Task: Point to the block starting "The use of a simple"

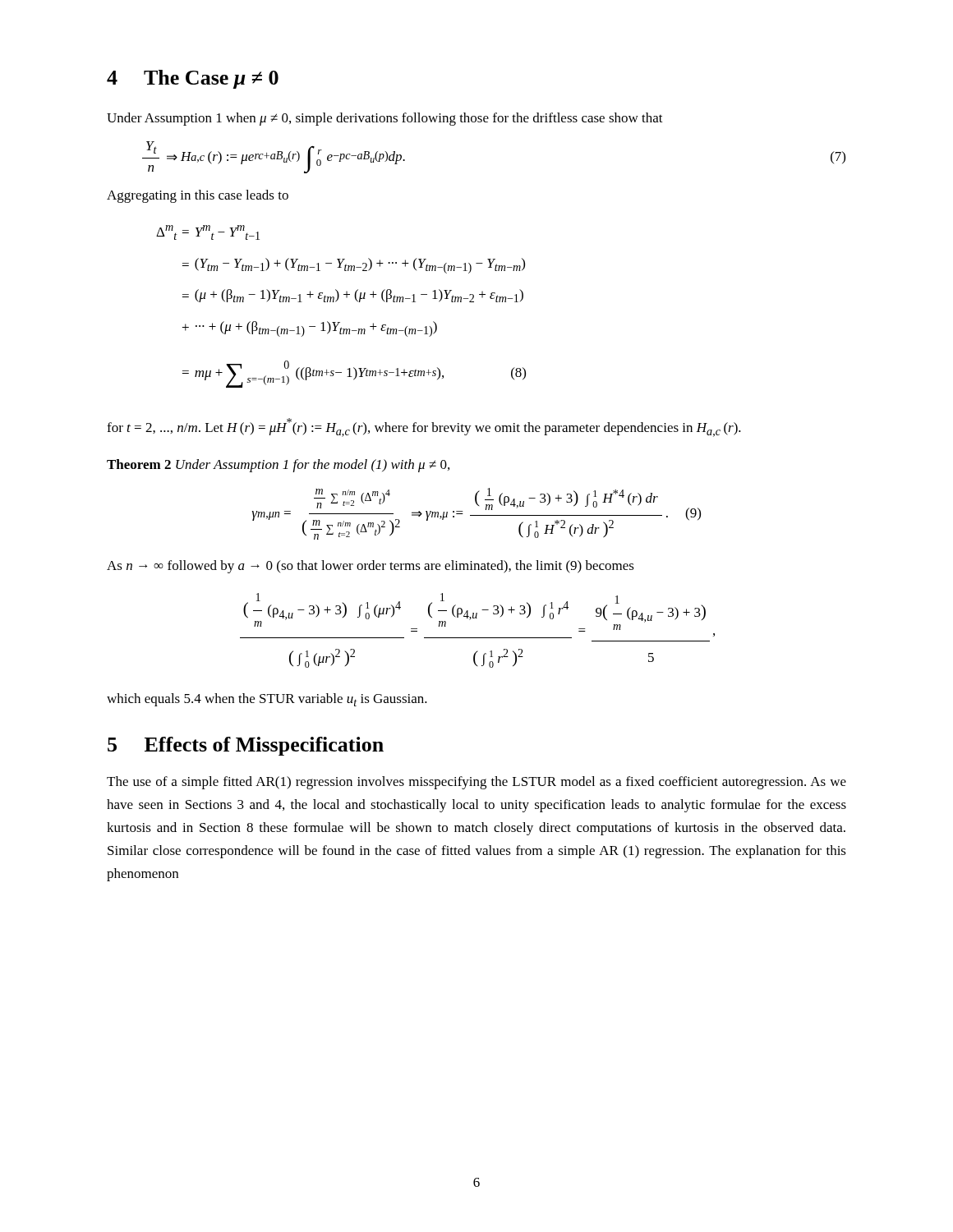Action: [x=476, y=827]
